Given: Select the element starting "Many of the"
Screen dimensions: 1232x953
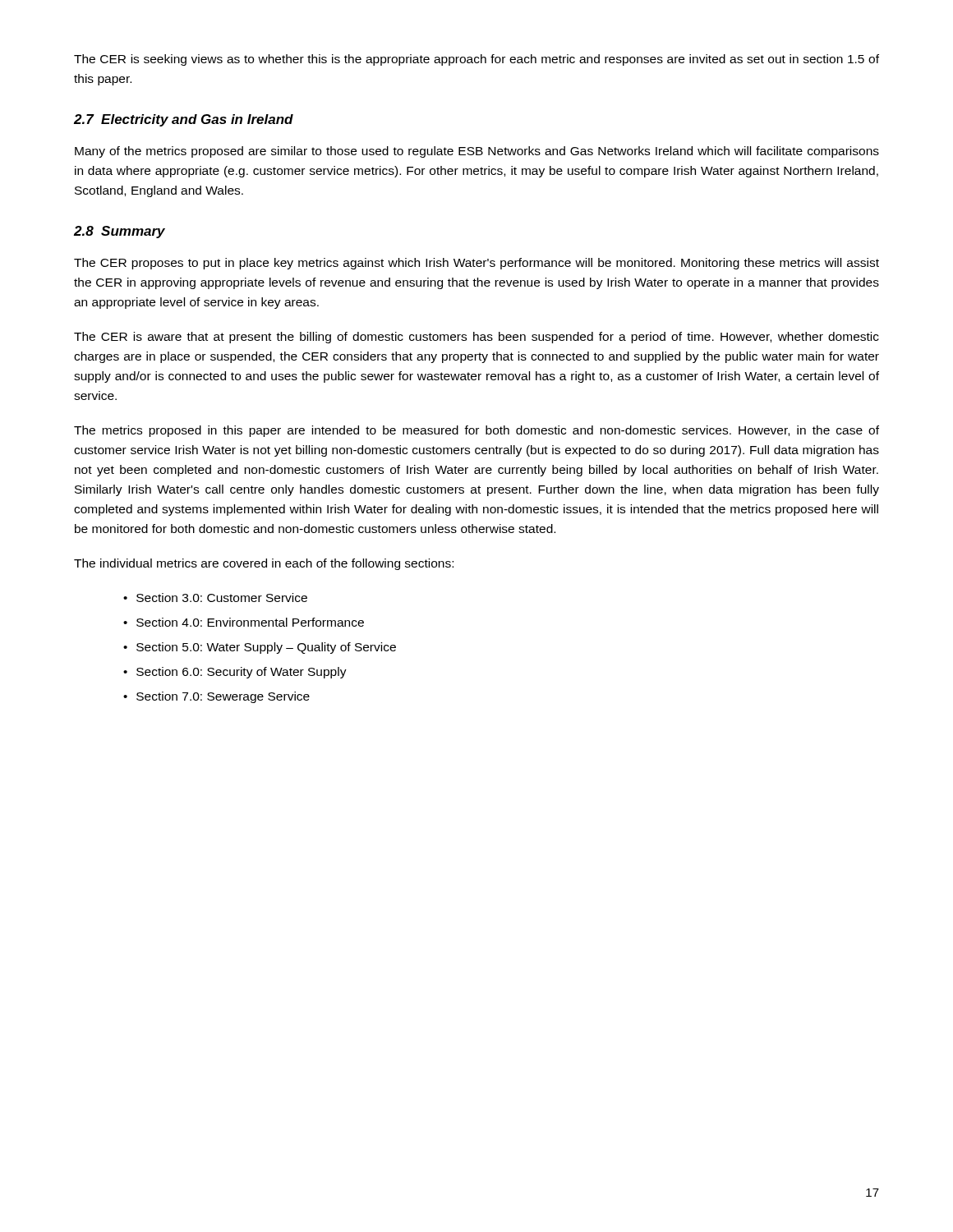Looking at the screenshot, I should (x=476, y=170).
